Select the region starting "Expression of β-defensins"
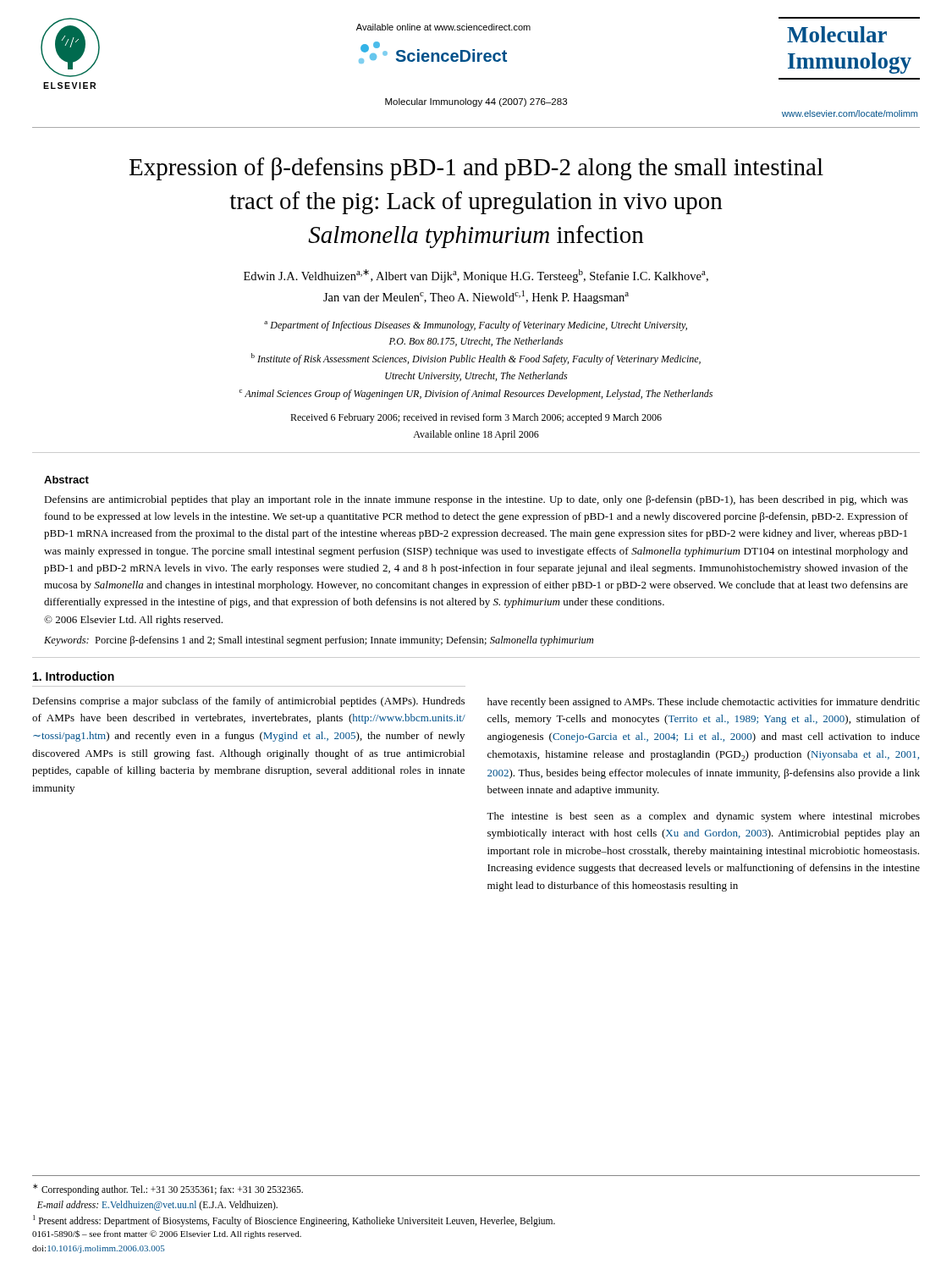Screen dimensions: 1270x952 [476, 201]
